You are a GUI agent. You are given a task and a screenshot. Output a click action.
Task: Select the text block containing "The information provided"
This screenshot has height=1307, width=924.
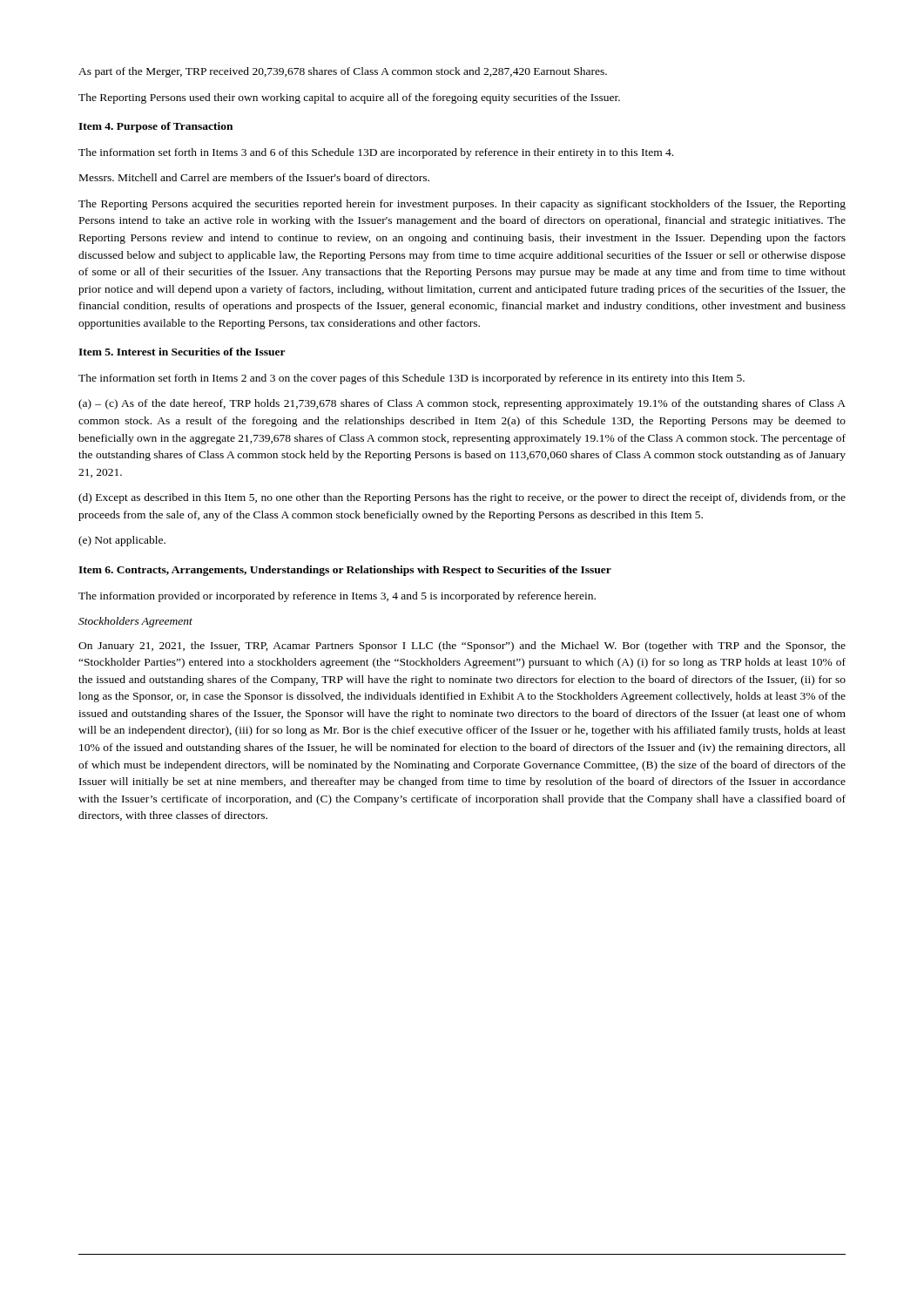462,595
